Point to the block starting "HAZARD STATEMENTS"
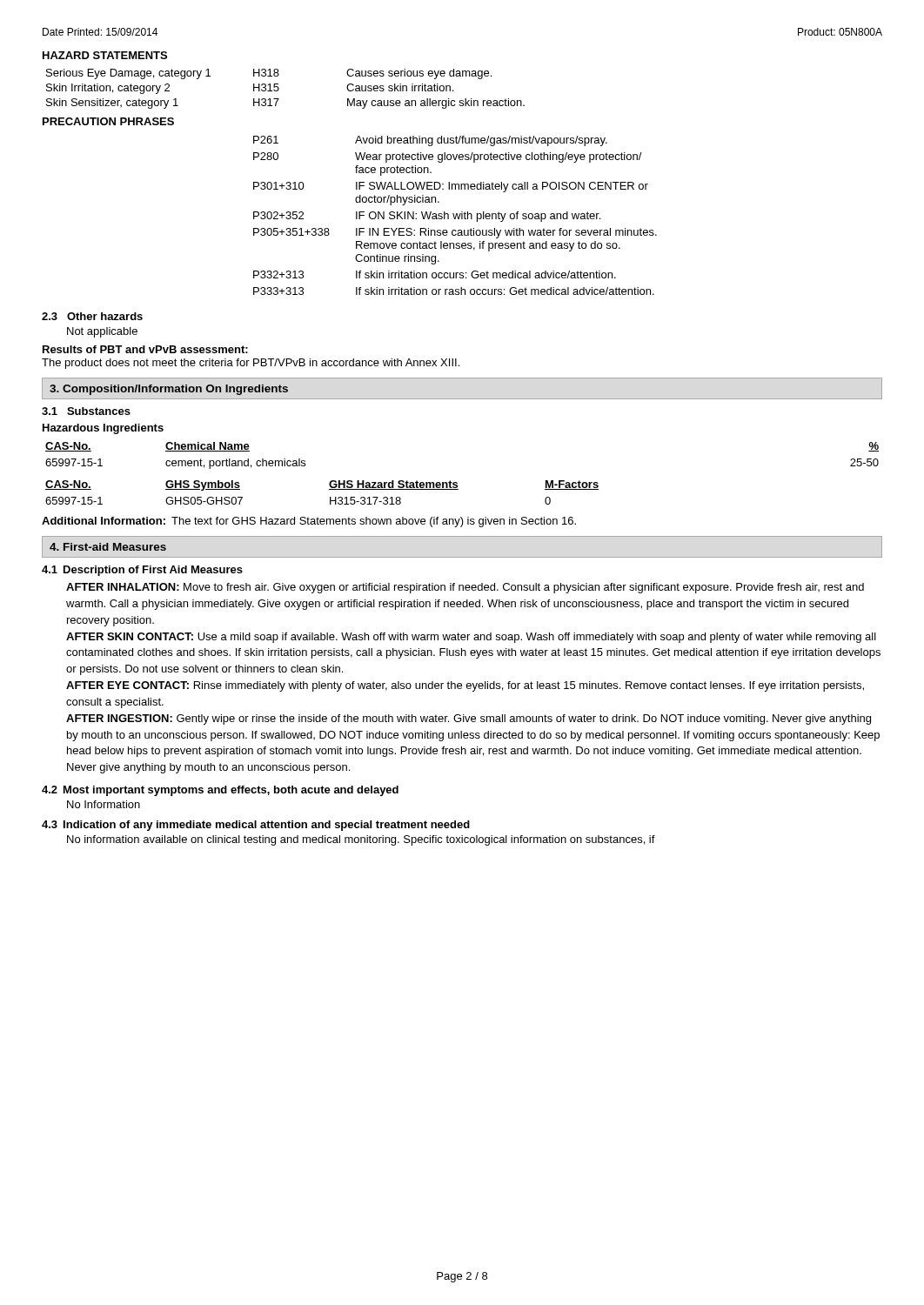Screen dimensions: 1305x924 click(105, 55)
